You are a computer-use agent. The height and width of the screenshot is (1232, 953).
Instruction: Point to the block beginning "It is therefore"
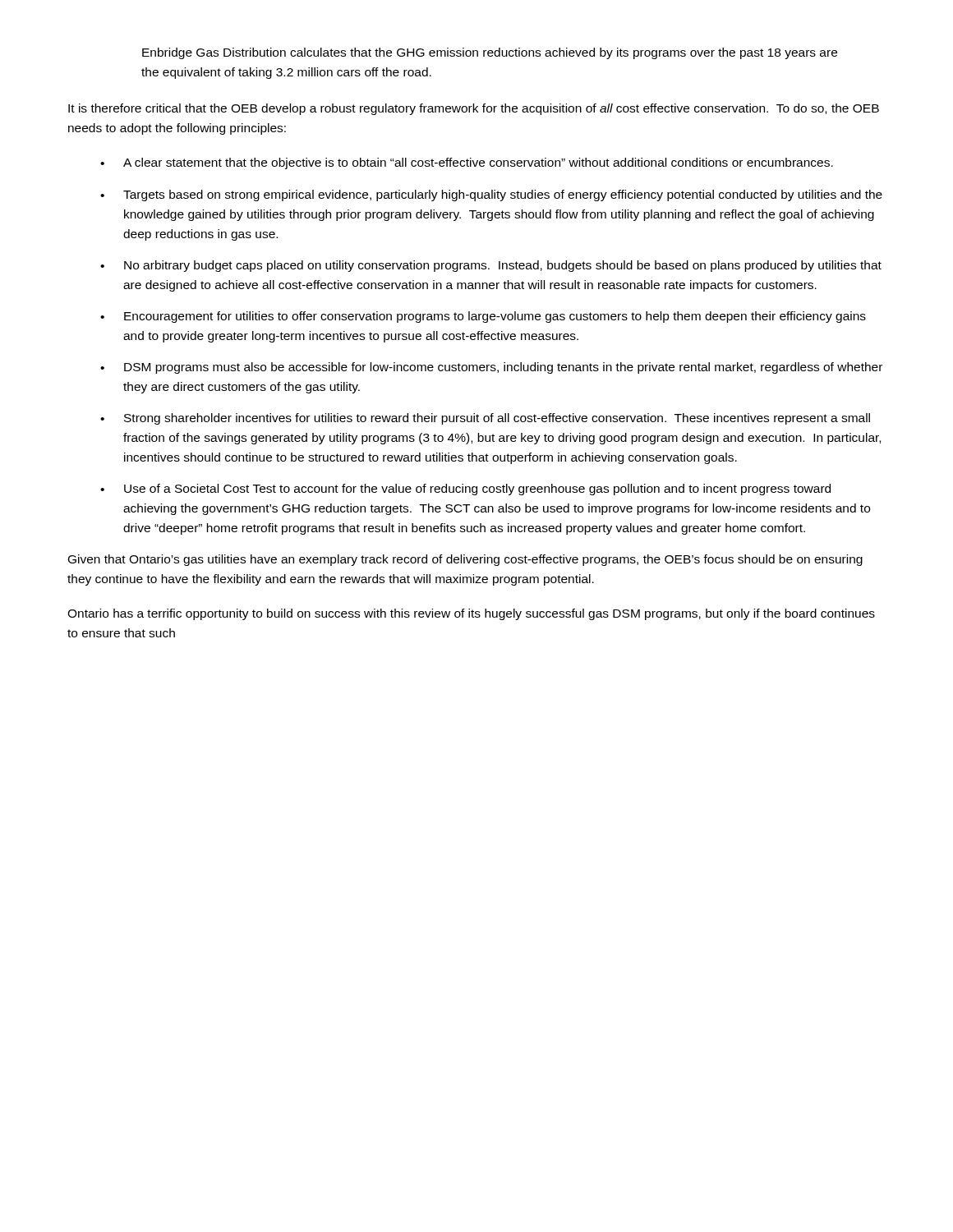(x=473, y=118)
